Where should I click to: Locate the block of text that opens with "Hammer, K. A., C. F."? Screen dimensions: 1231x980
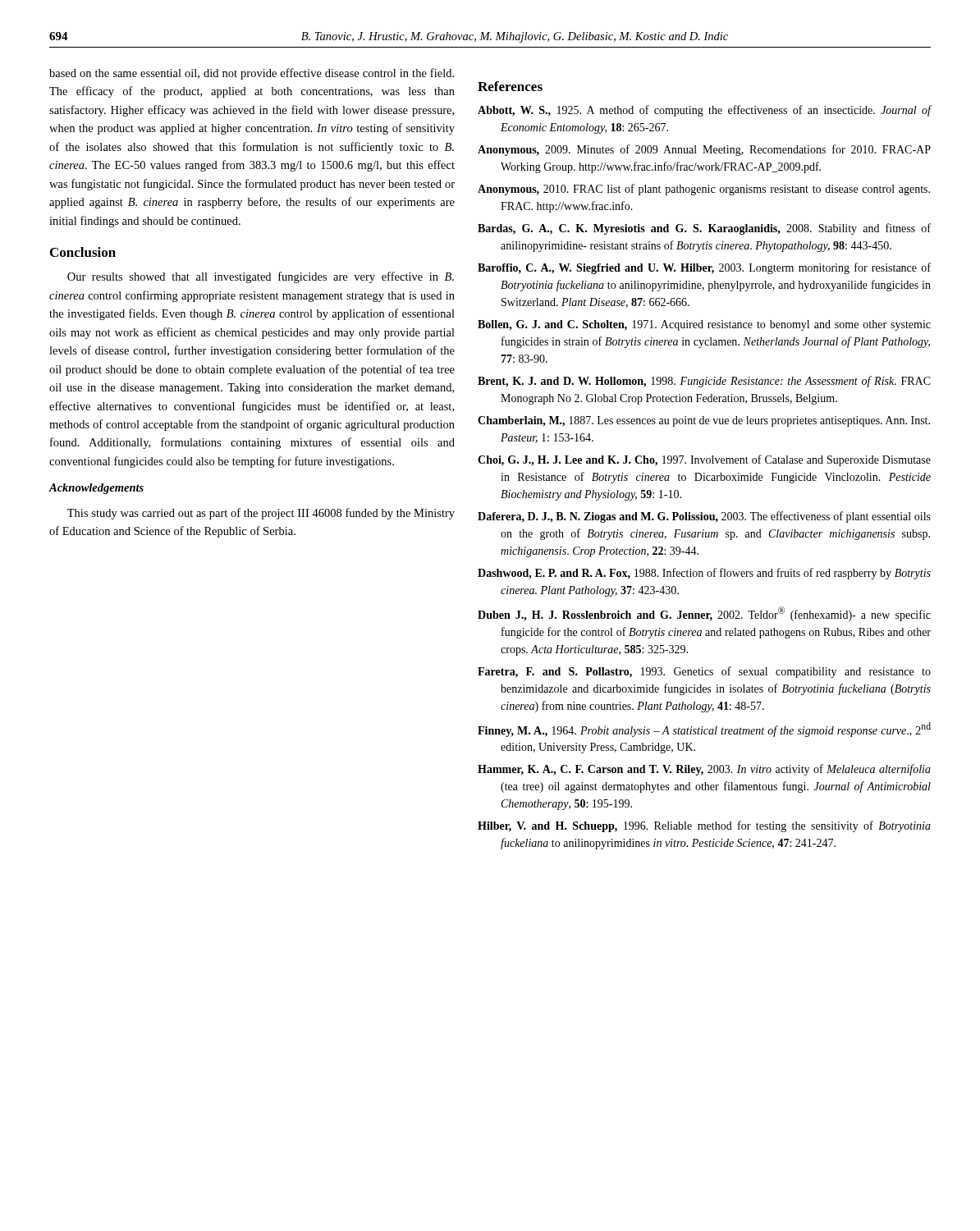(704, 787)
